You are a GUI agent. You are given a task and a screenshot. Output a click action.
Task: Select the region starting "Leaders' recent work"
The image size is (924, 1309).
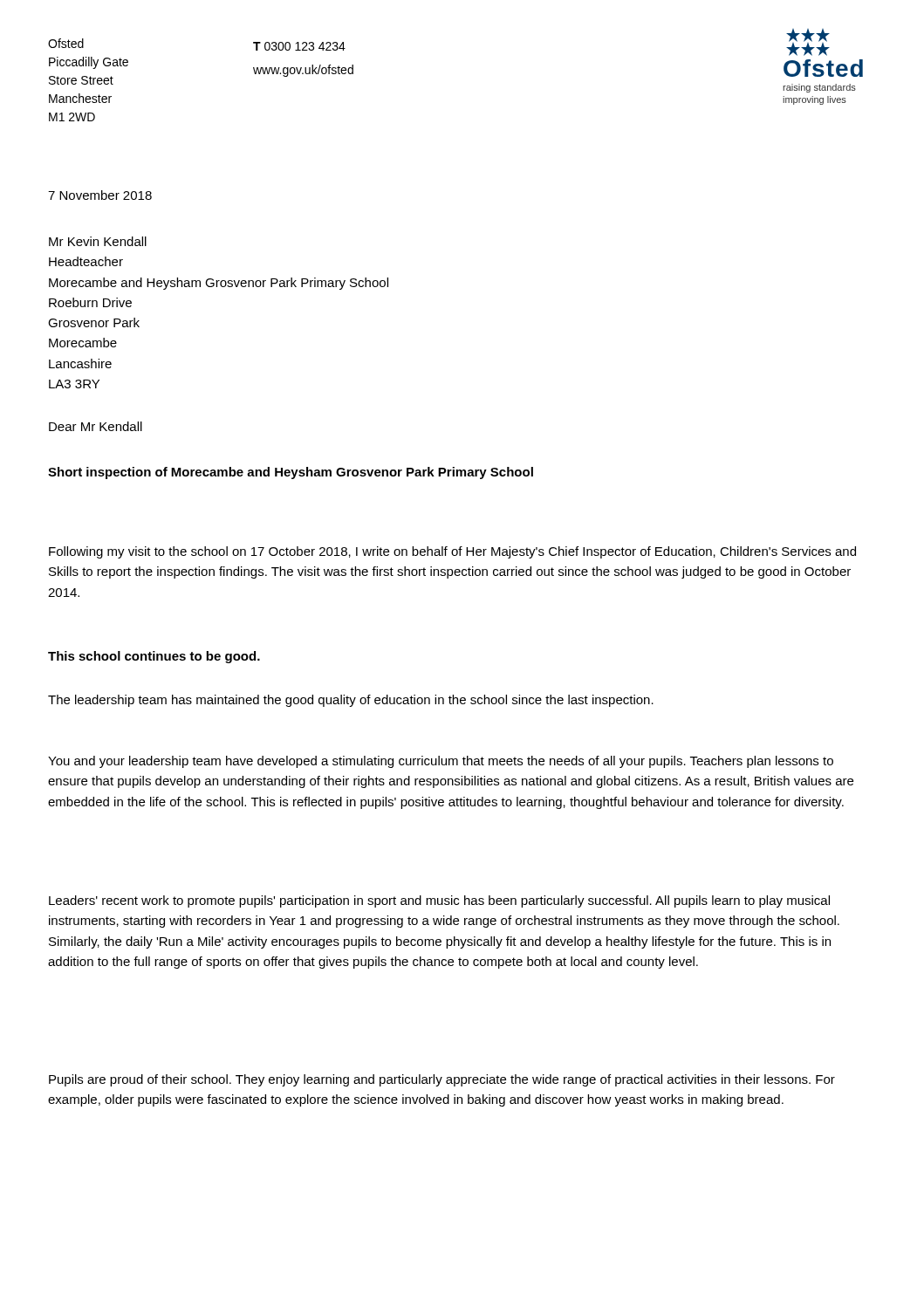[444, 931]
